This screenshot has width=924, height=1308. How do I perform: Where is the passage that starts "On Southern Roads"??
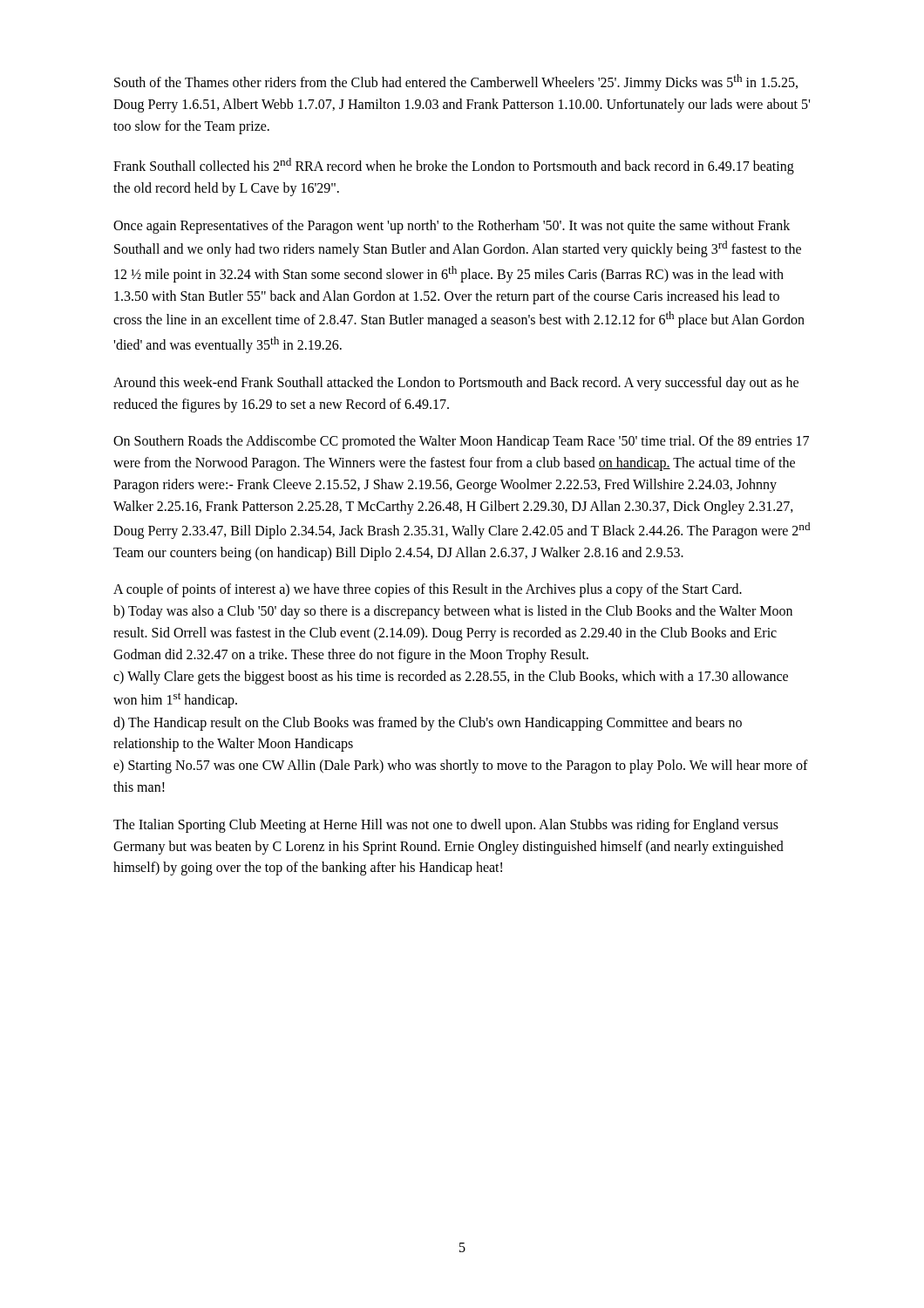462,497
